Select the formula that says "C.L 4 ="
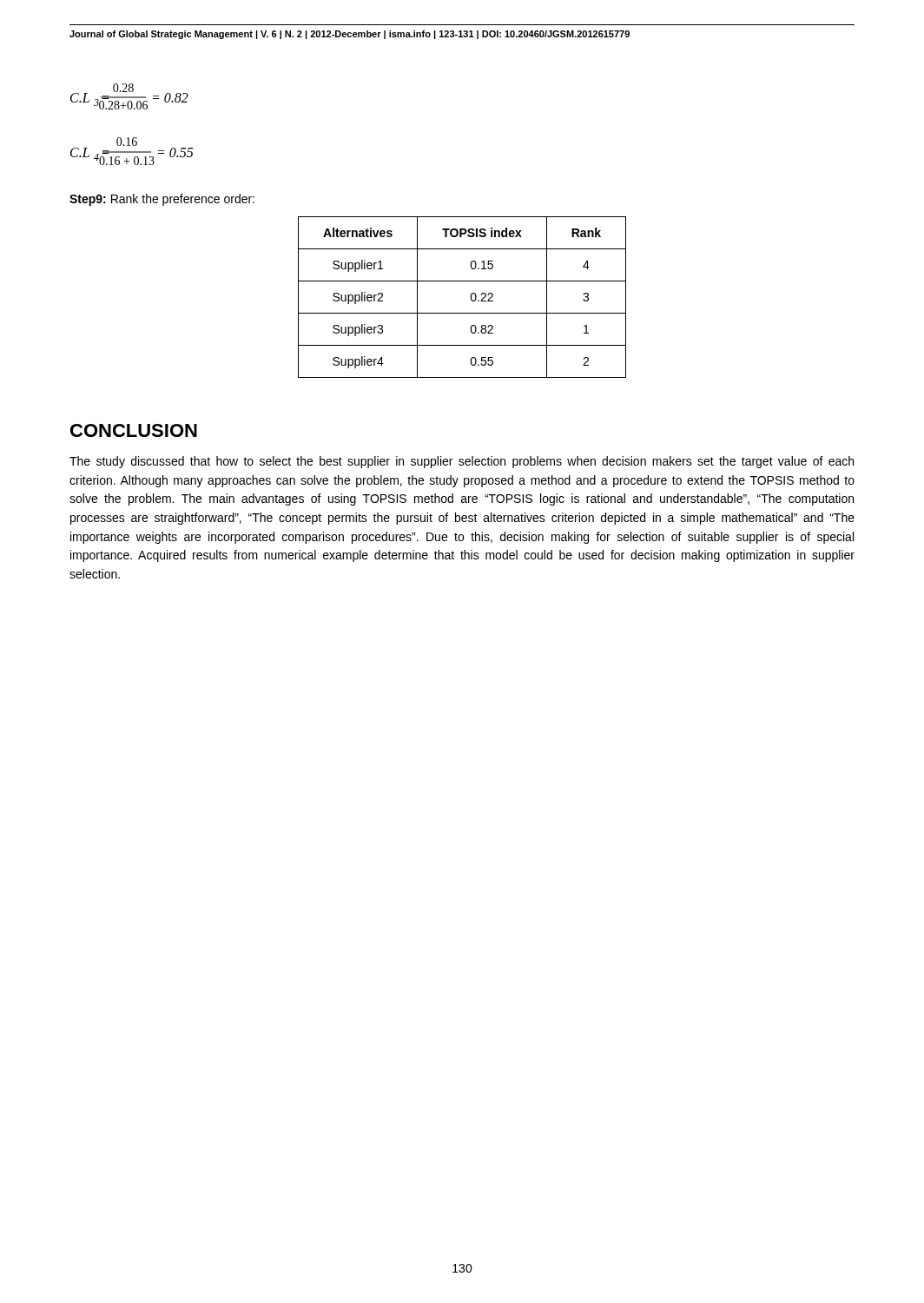 click(x=169, y=152)
